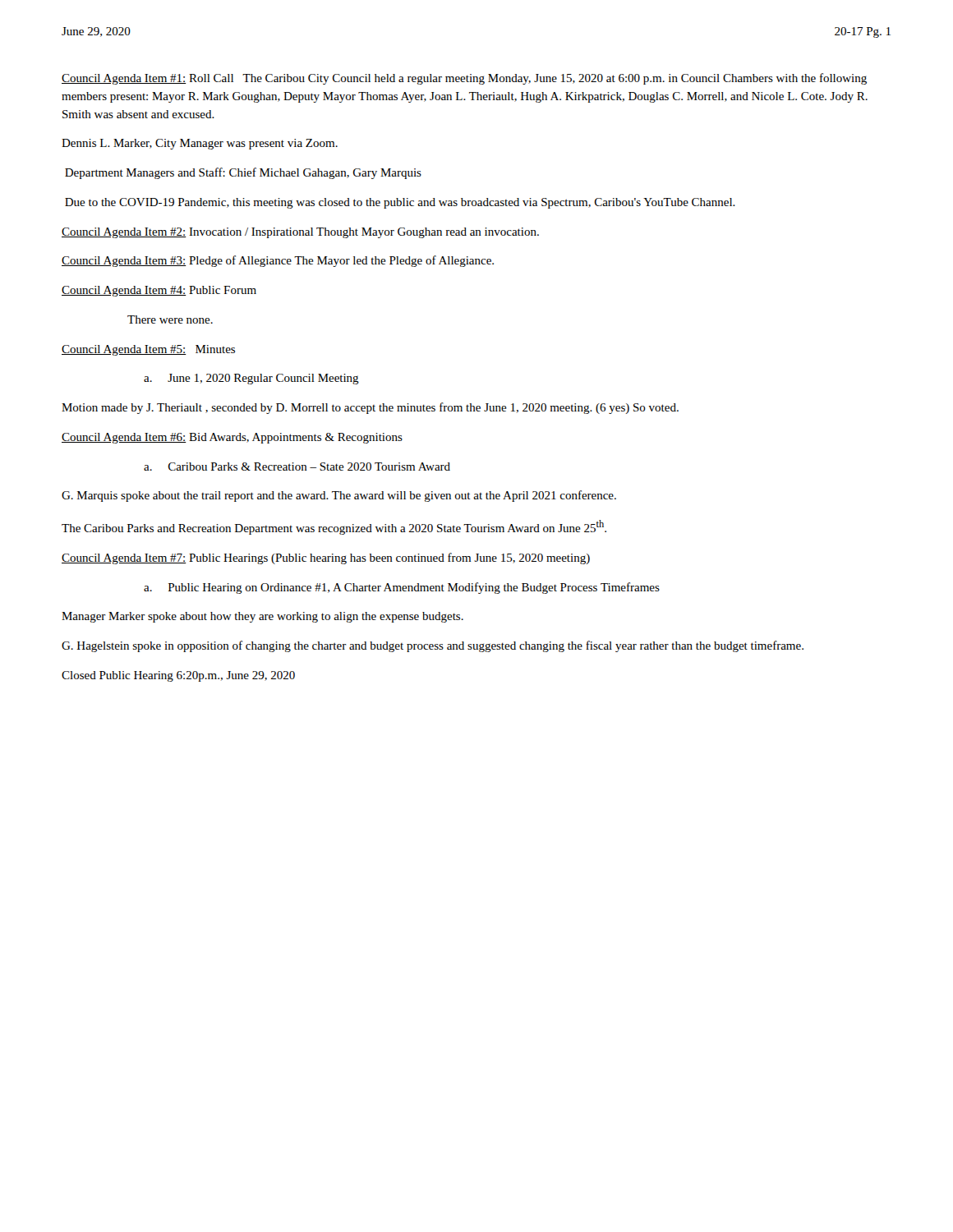The width and height of the screenshot is (953, 1232).
Task: Find the block on this page that starts "Council Agenda Item #7: Public"
Action: pyautogui.click(x=476, y=558)
